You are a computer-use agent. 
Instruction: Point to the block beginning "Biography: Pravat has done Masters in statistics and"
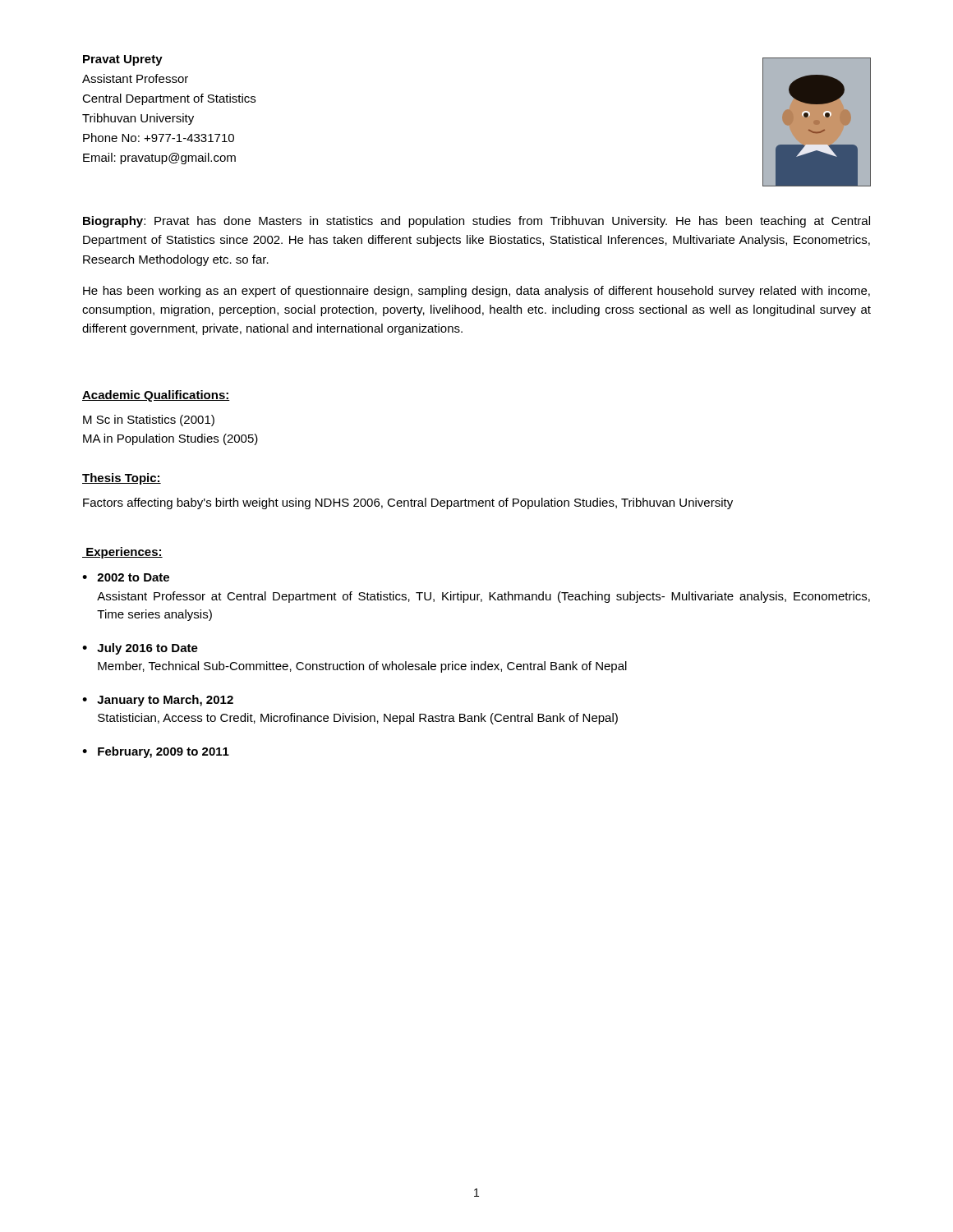pos(476,240)
